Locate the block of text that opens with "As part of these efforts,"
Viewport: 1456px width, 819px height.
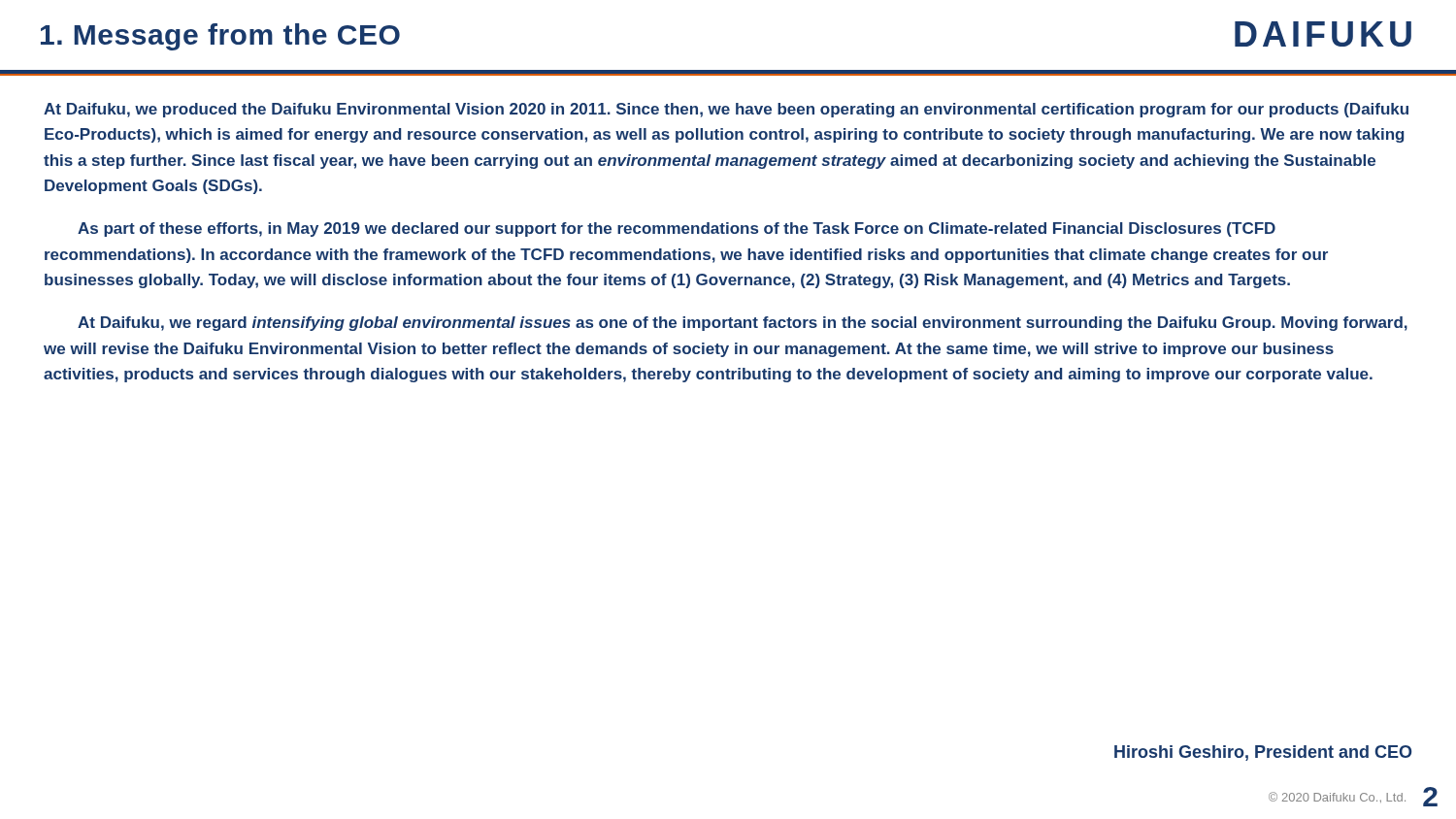[686, 254]
